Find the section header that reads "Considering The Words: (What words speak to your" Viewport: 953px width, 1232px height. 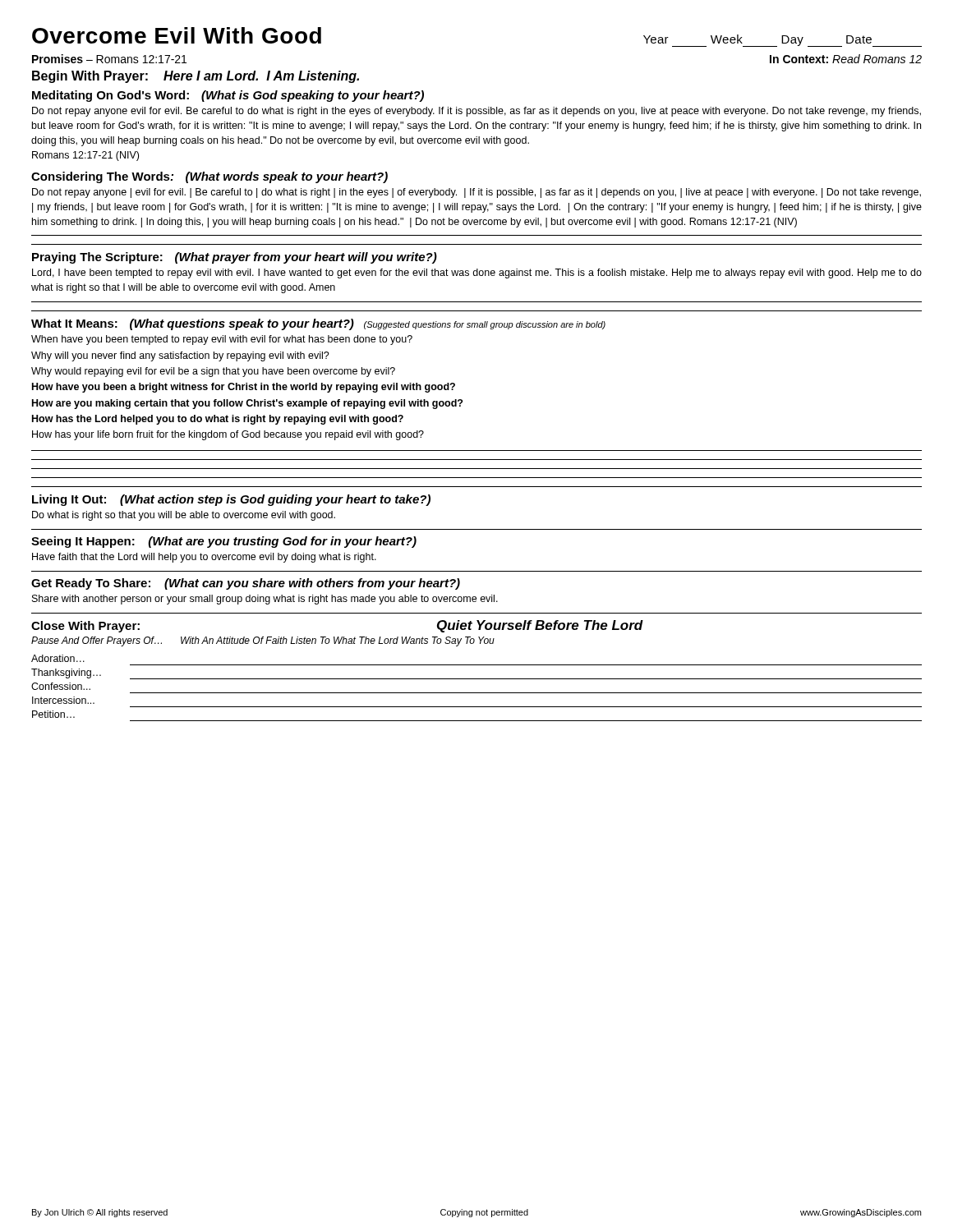coord(210,176)
